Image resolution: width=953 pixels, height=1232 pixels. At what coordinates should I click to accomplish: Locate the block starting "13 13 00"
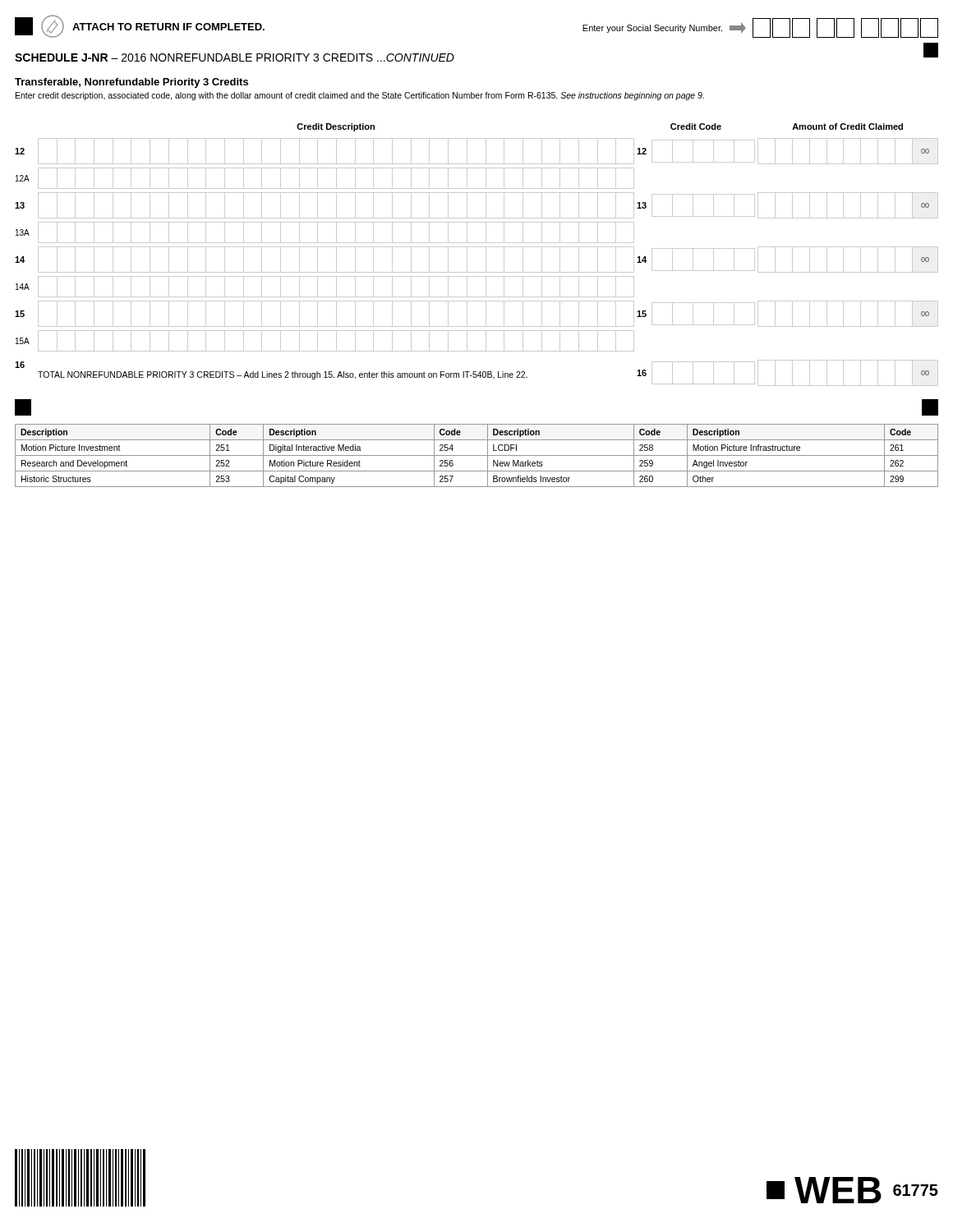tap(476, 205)
